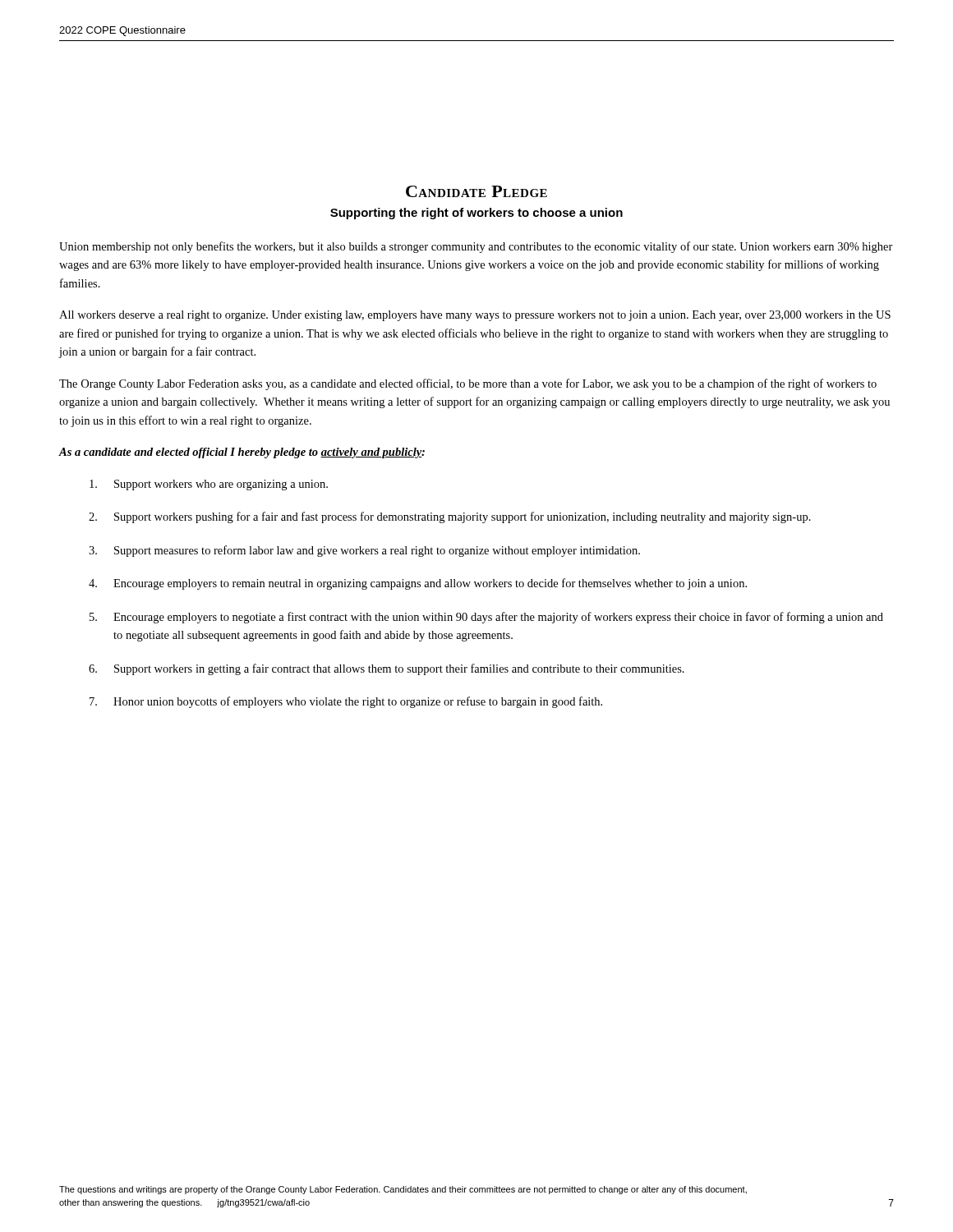953x1232 pixels.
Task: Click on the passage starting "The Orange County Labor Federation asks"
Action: [x=475, y=402]
